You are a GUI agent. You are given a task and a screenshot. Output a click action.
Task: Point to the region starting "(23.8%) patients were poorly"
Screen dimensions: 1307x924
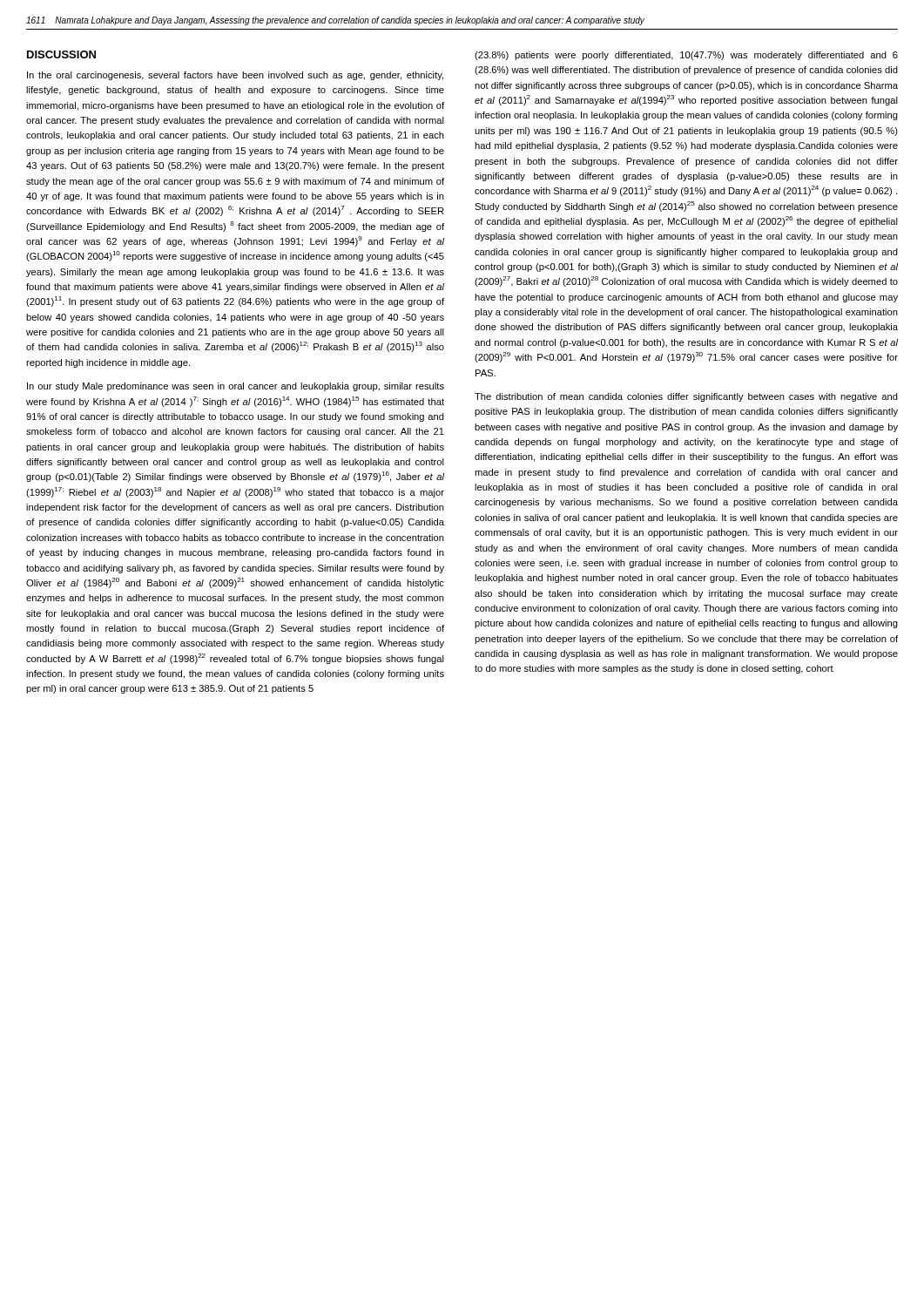686,214
